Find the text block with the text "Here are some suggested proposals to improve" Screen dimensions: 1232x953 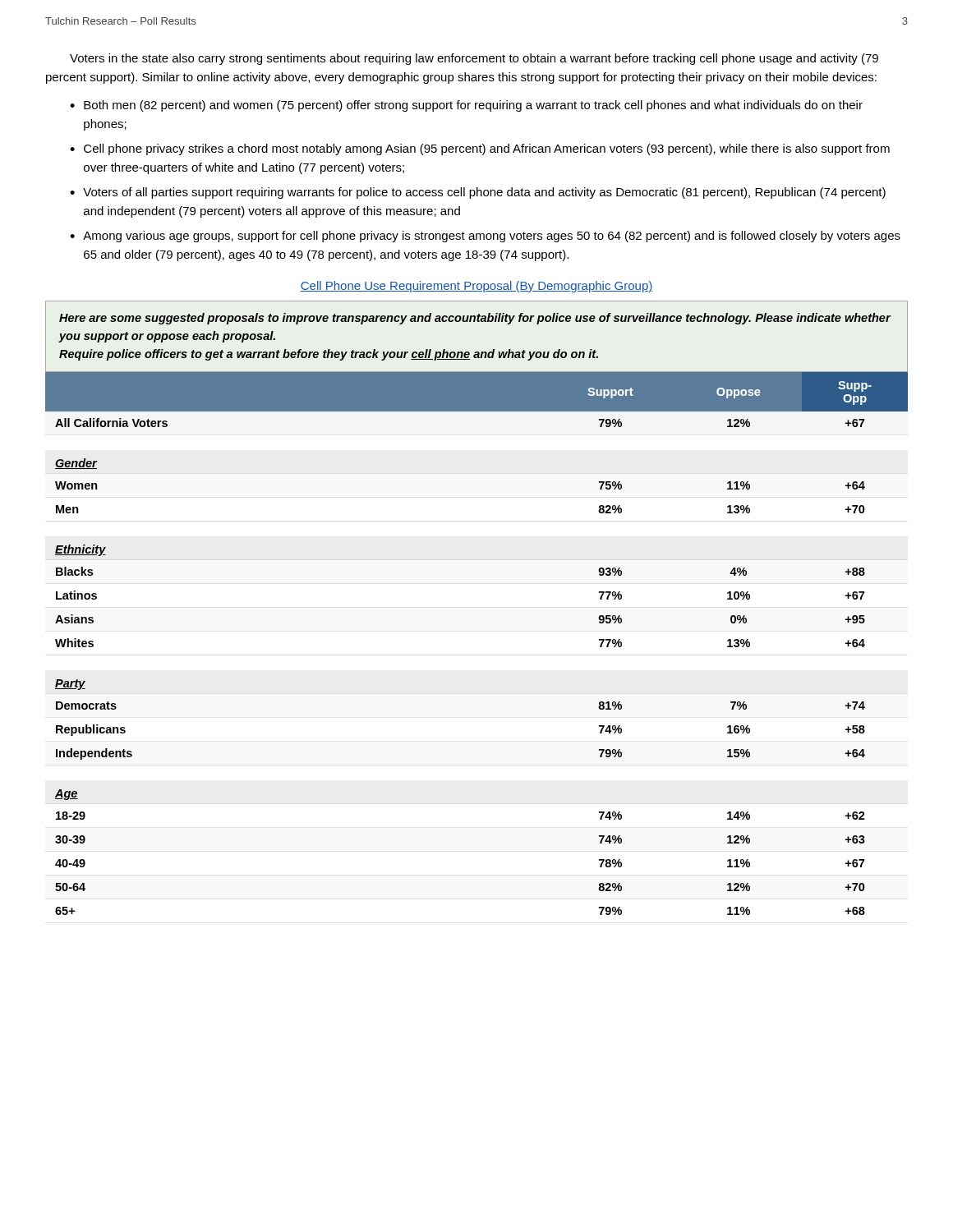[x=475, y=319]
